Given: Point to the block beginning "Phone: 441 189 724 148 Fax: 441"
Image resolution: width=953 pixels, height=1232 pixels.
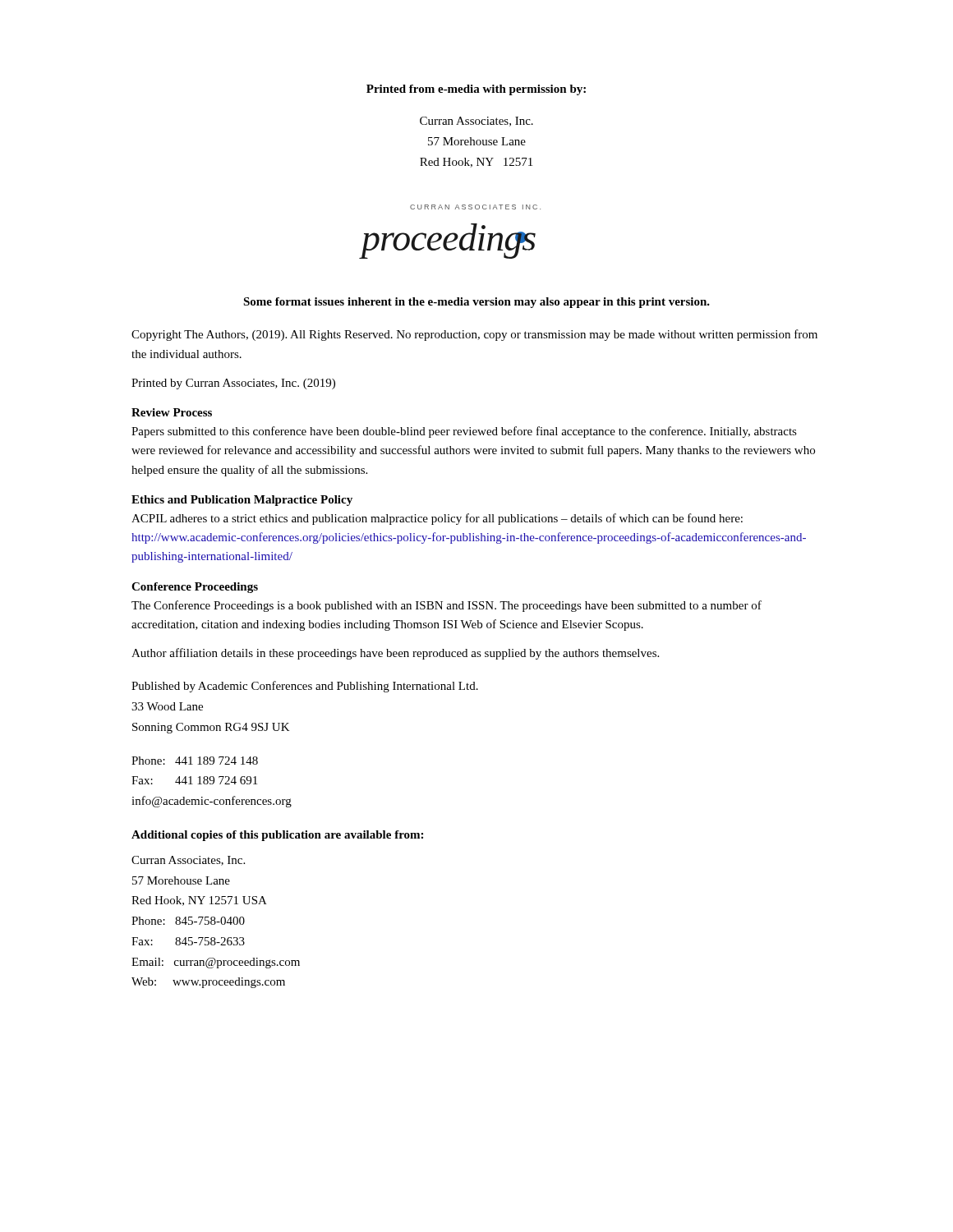Looking at the screenshot, I should click(211, 780).
